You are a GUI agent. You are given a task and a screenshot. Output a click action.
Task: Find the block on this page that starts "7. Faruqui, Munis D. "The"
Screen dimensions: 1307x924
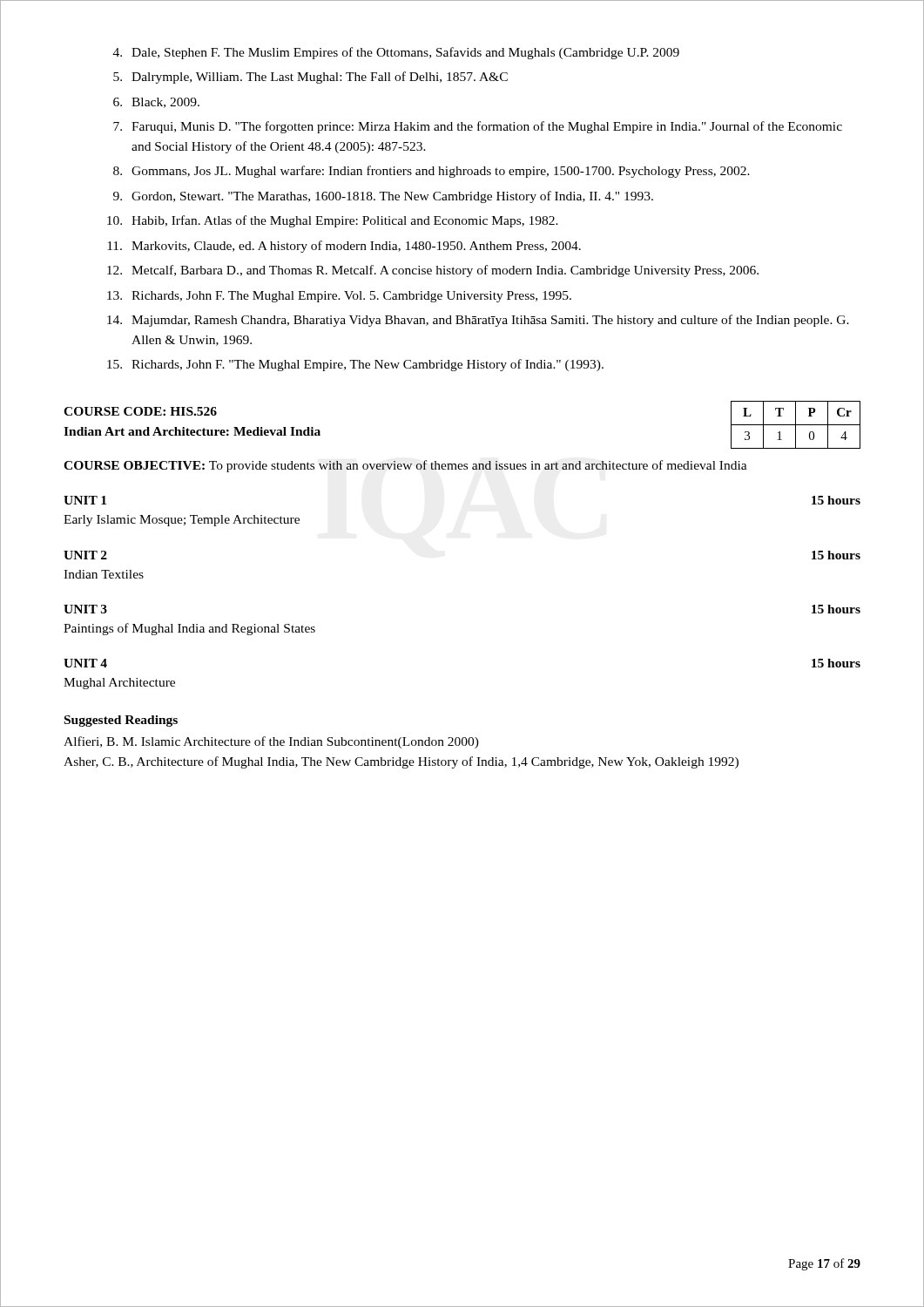(475, 137)
